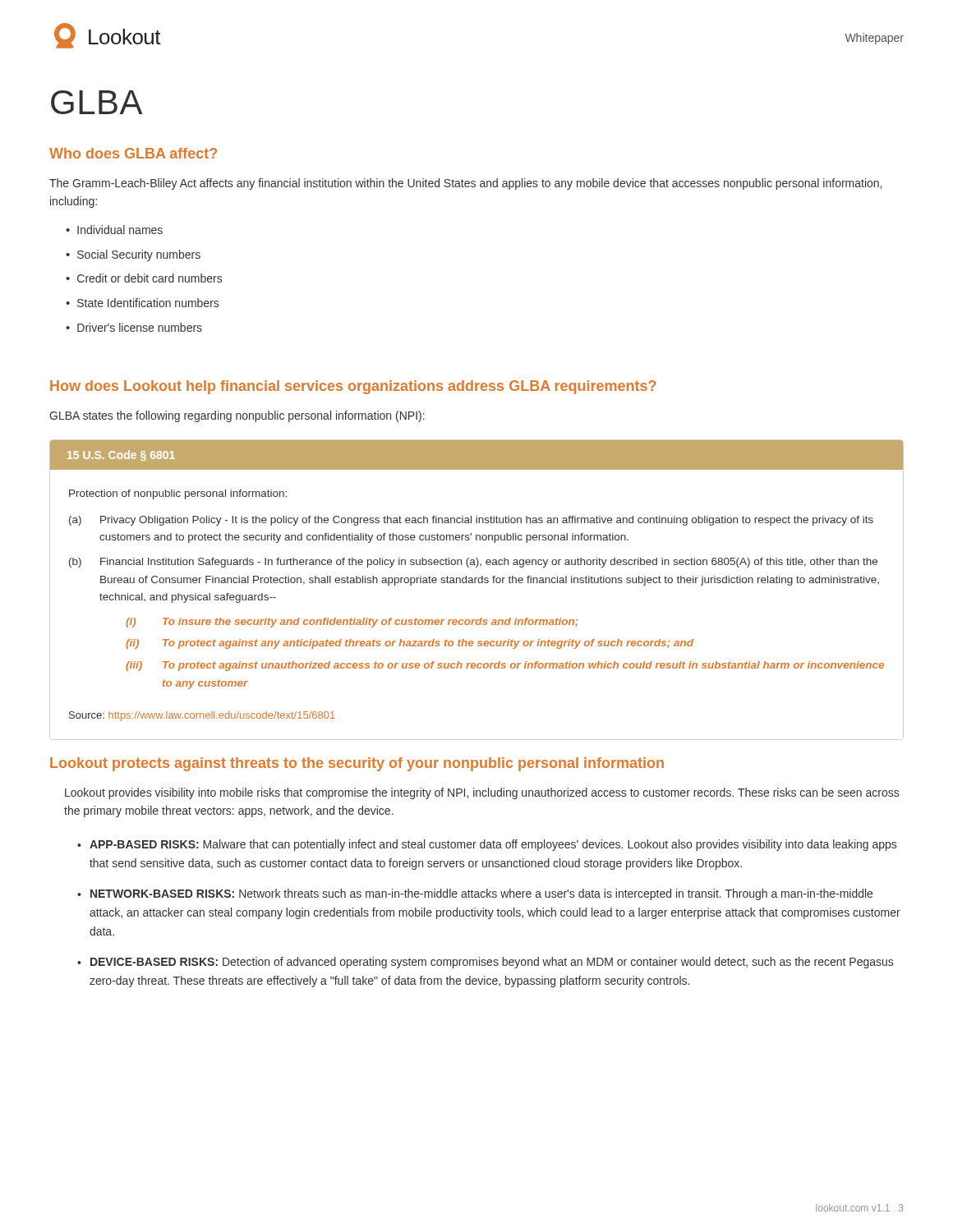Click on the passage starting "Credit or debit card numbers"
Image resolution: width=953 pixels, height=1232 pixels.
point(150,279)
